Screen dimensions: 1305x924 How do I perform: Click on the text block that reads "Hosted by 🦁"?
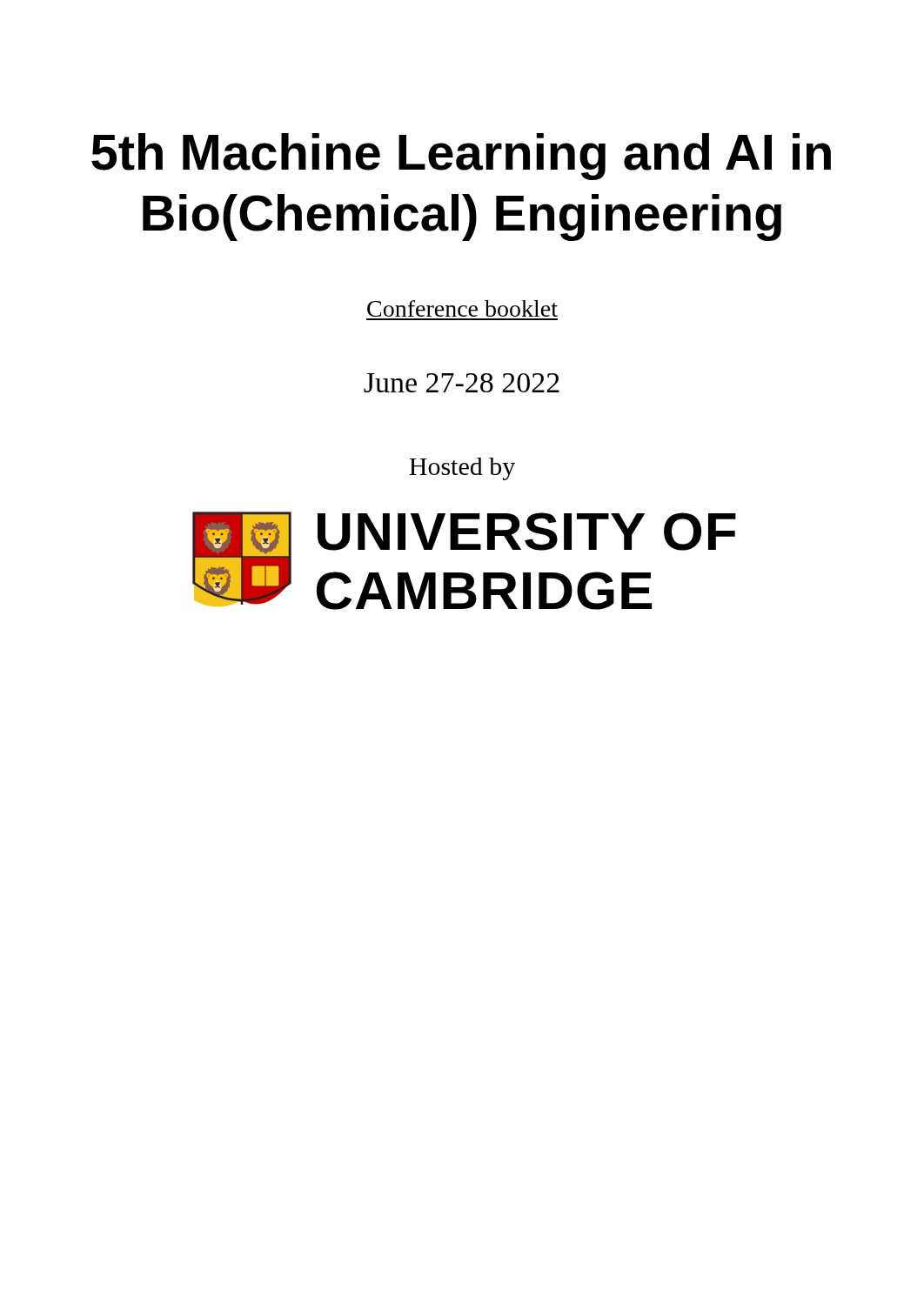[462, 536]
